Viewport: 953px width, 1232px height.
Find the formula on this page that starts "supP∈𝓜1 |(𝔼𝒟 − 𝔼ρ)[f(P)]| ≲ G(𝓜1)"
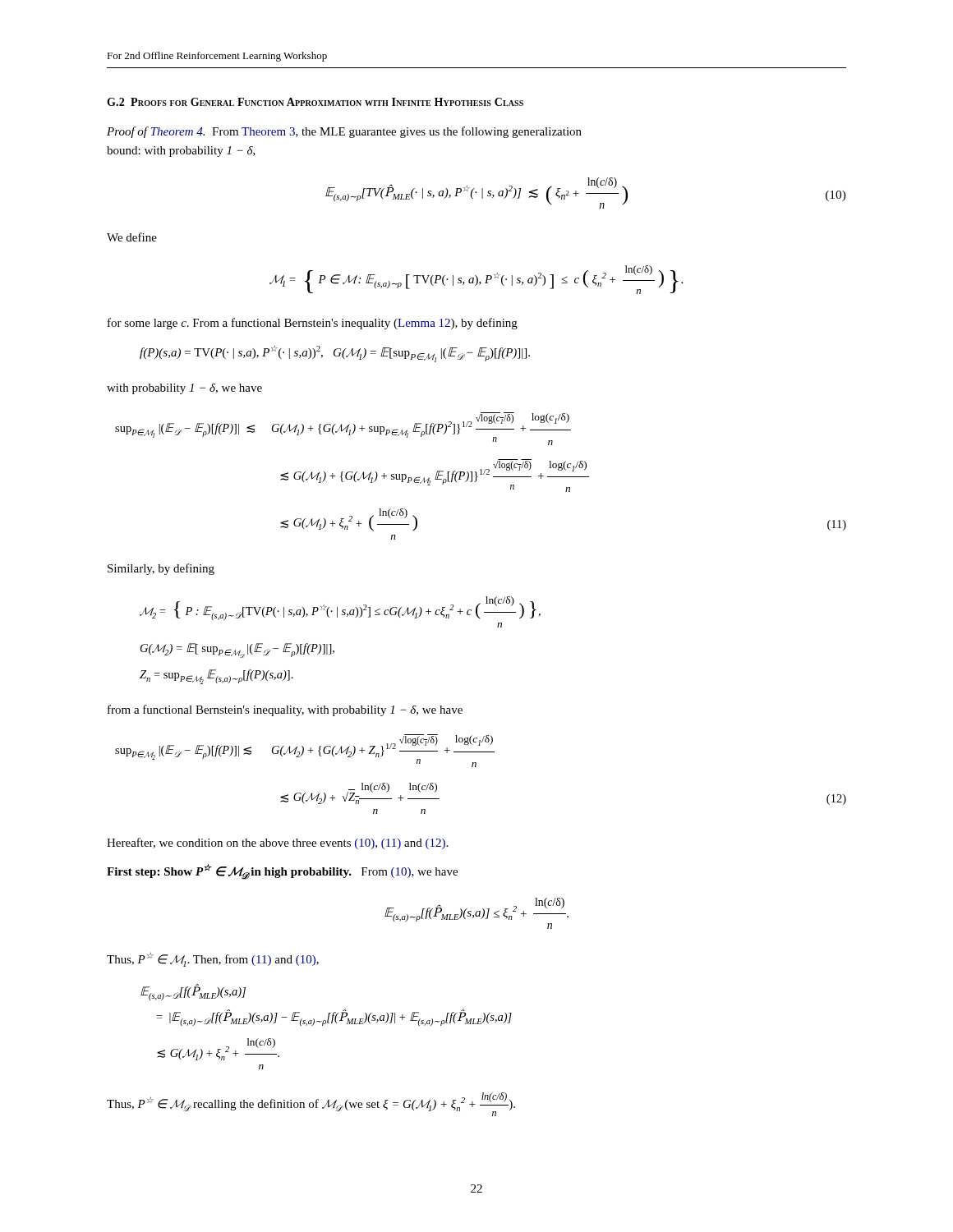pos(481,477)
